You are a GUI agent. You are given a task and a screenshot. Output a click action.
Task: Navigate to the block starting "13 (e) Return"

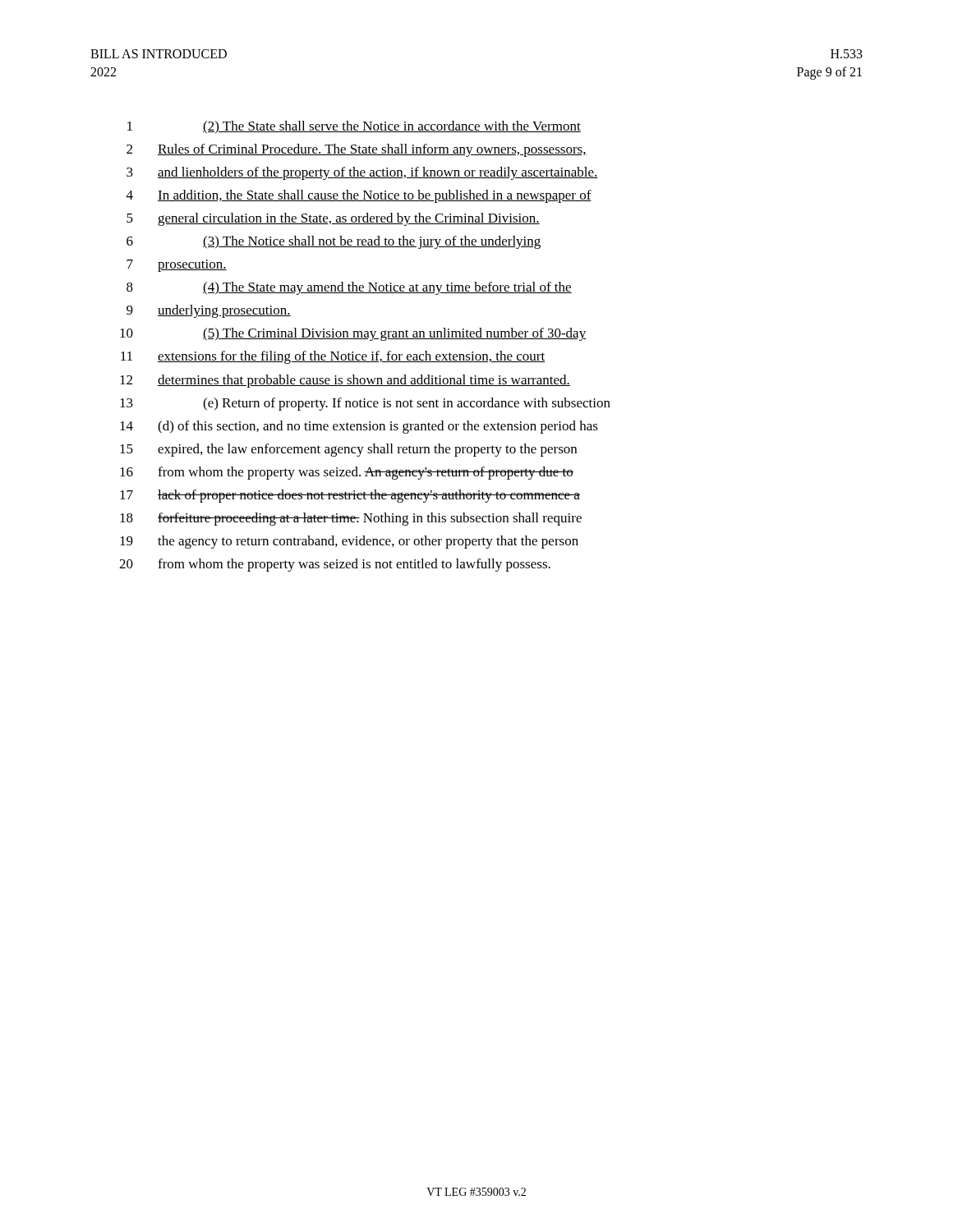[x=476, y=403]
